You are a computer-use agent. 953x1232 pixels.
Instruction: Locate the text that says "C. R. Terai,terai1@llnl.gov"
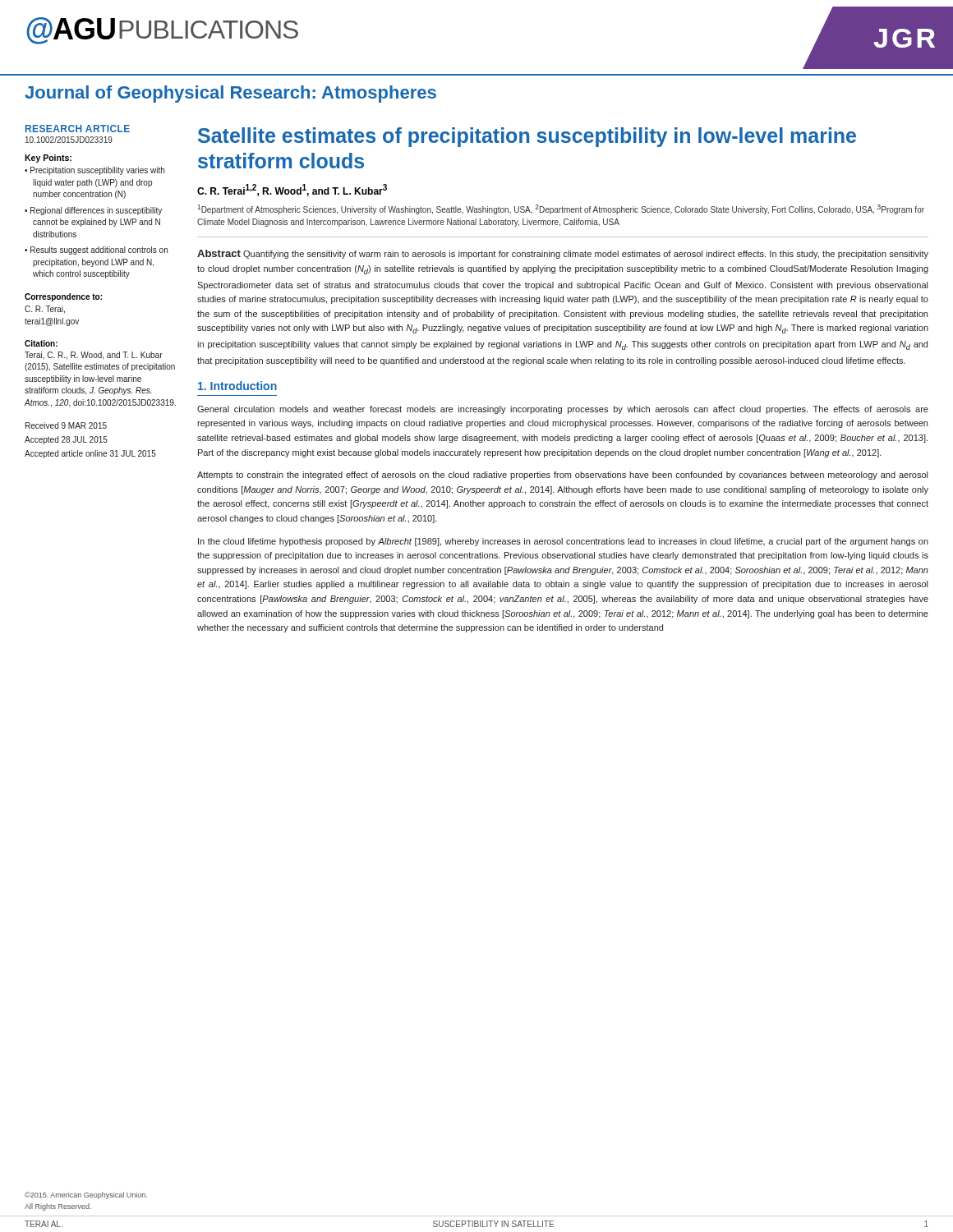click(x=52, y=315)
